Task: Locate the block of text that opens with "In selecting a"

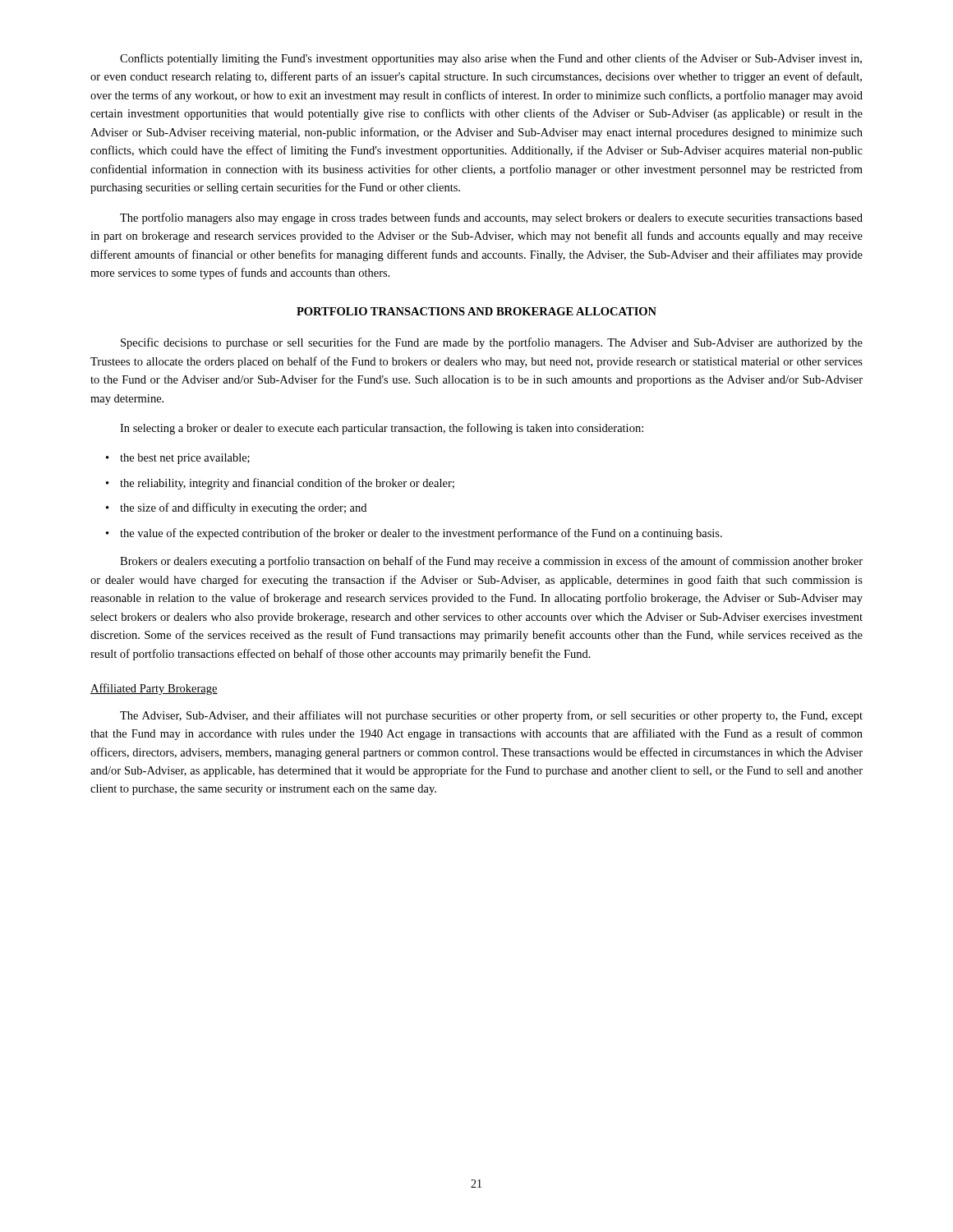Action: 476,428
